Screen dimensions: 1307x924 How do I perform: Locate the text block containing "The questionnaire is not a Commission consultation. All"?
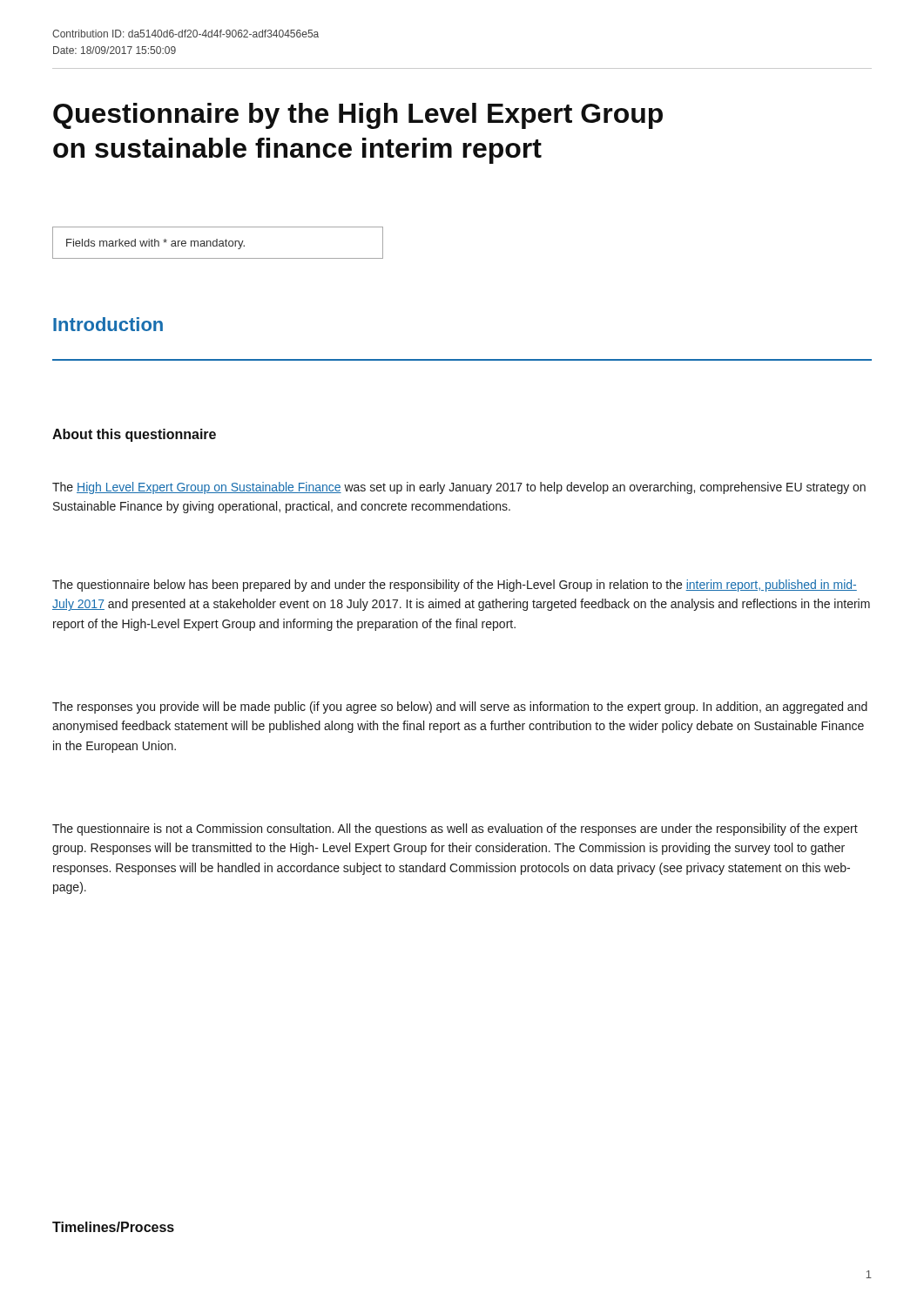(x=462, y=858)
